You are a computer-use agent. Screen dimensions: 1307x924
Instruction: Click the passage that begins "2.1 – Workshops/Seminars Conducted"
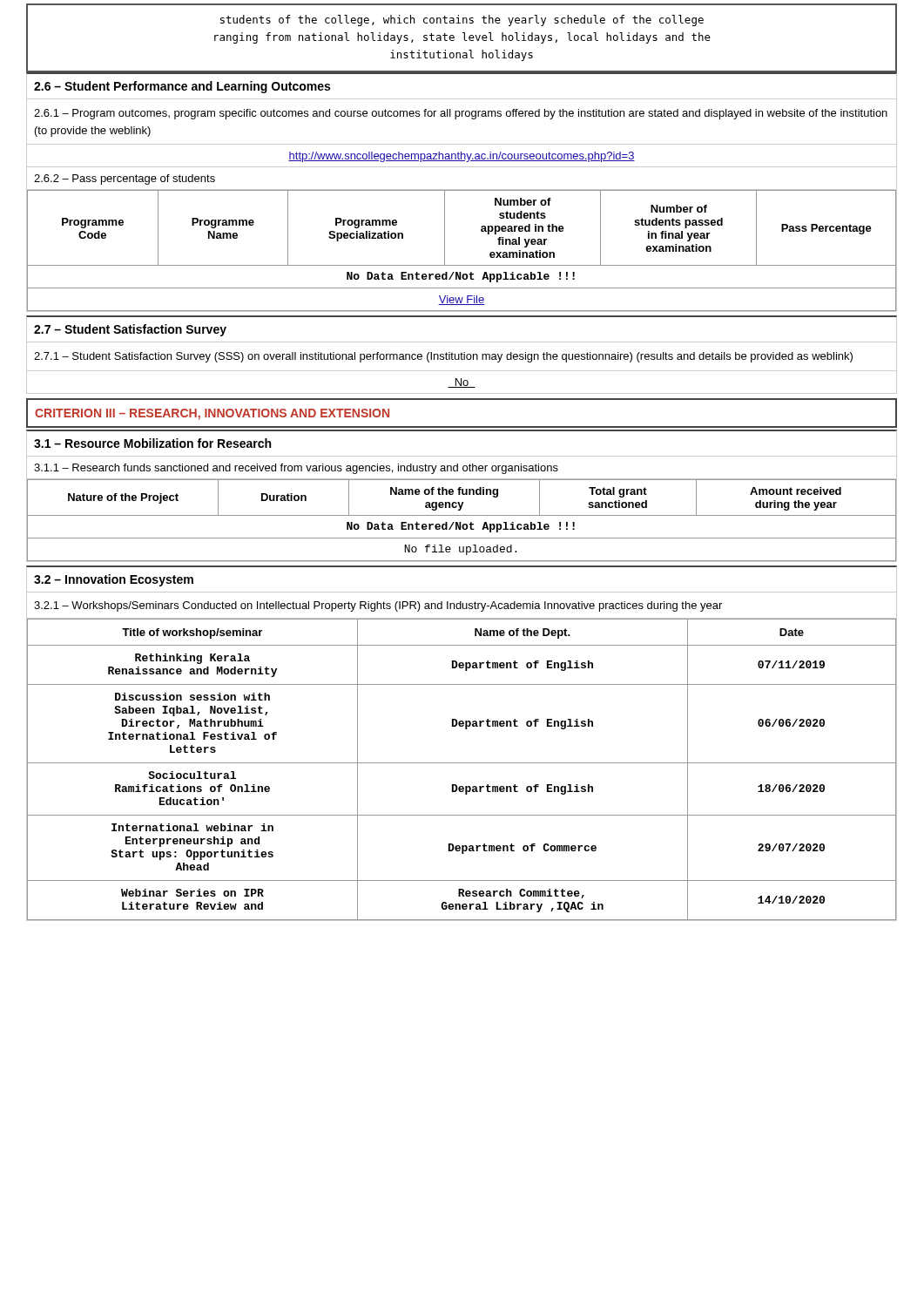coord(378,605)
